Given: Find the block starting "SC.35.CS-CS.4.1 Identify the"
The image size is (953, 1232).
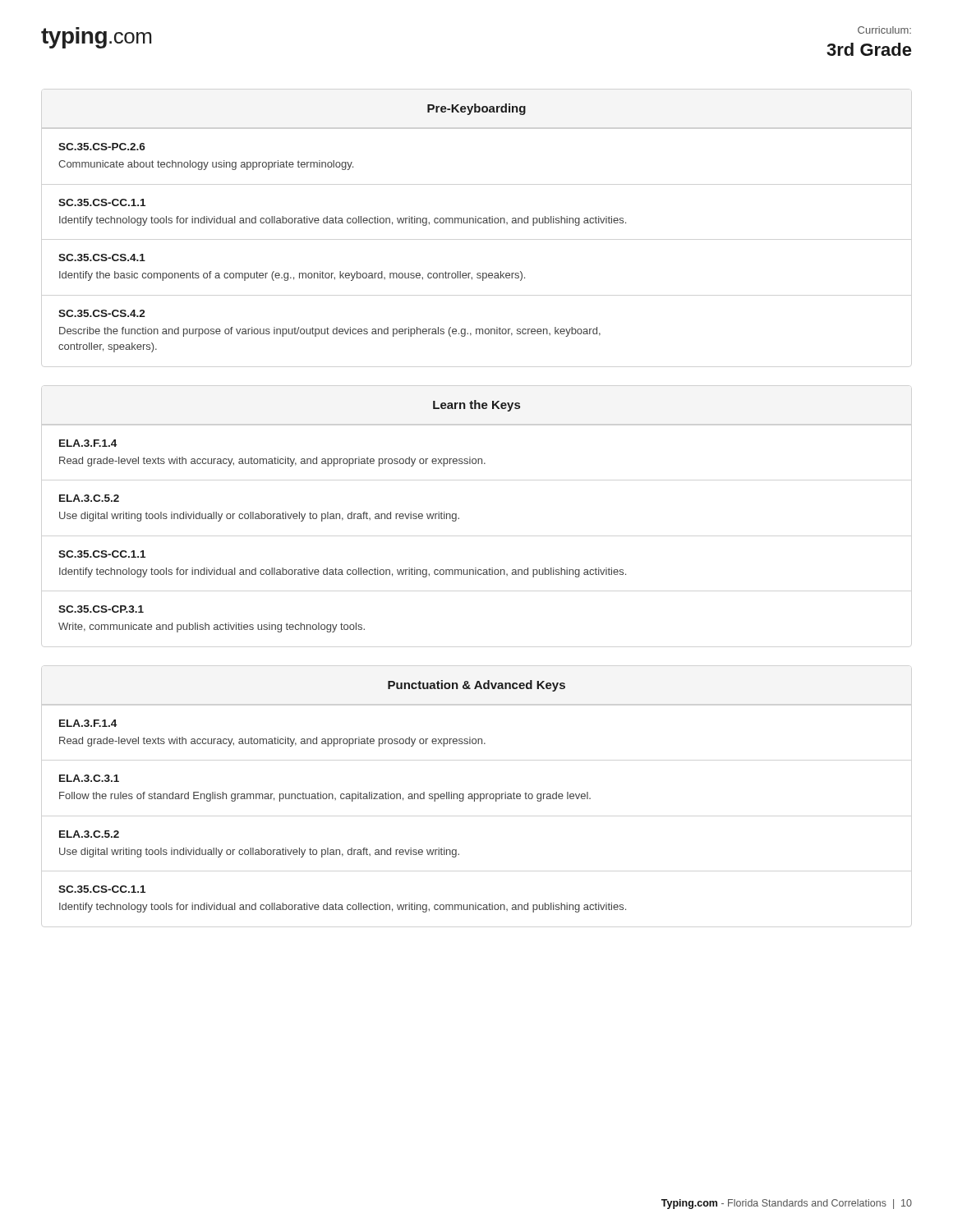Looking at the screenshot, I should pos(476,267).
